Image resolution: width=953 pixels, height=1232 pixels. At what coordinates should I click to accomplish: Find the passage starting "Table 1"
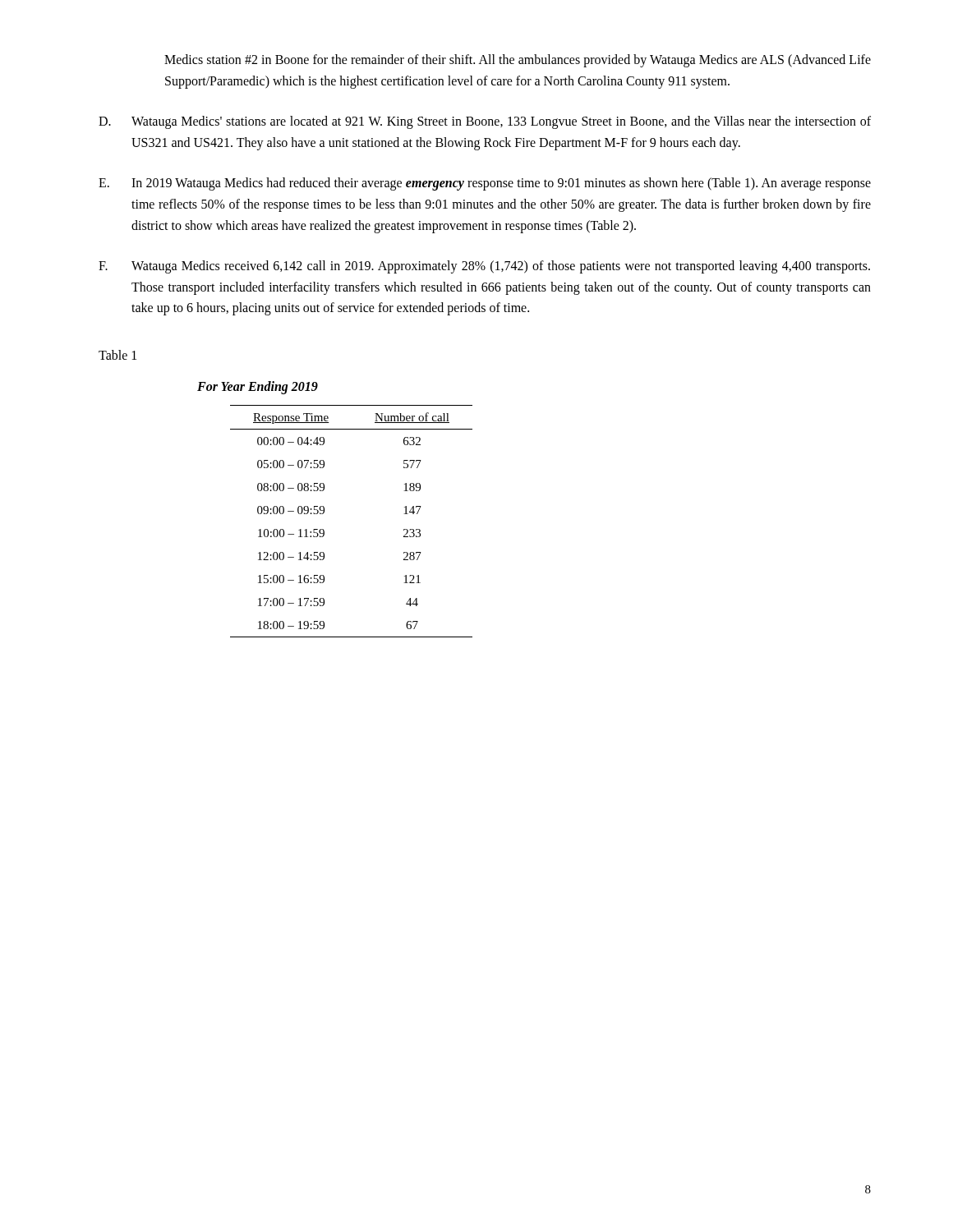118,355
